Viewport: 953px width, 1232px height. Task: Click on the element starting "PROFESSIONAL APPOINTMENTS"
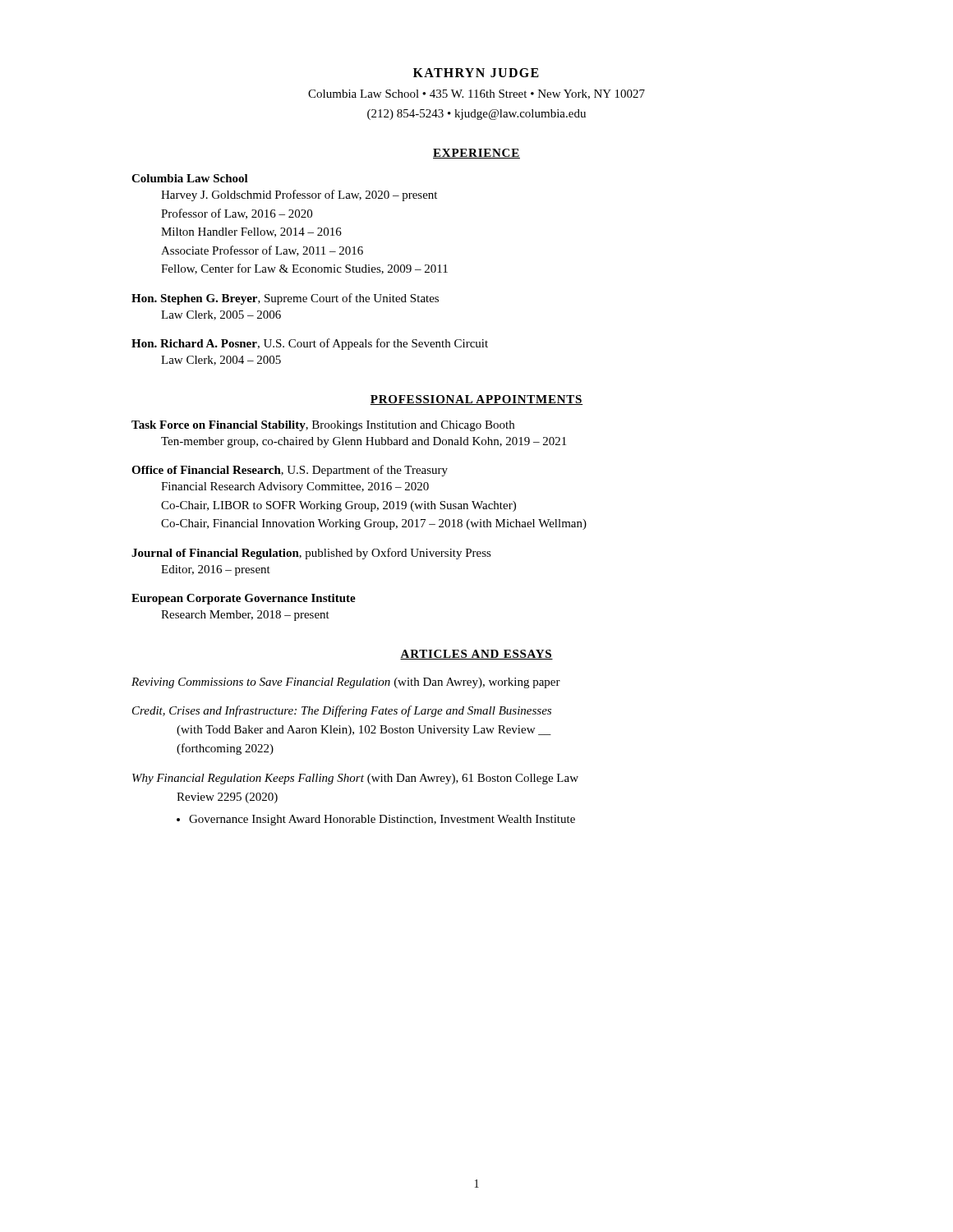tap(476, 399)
